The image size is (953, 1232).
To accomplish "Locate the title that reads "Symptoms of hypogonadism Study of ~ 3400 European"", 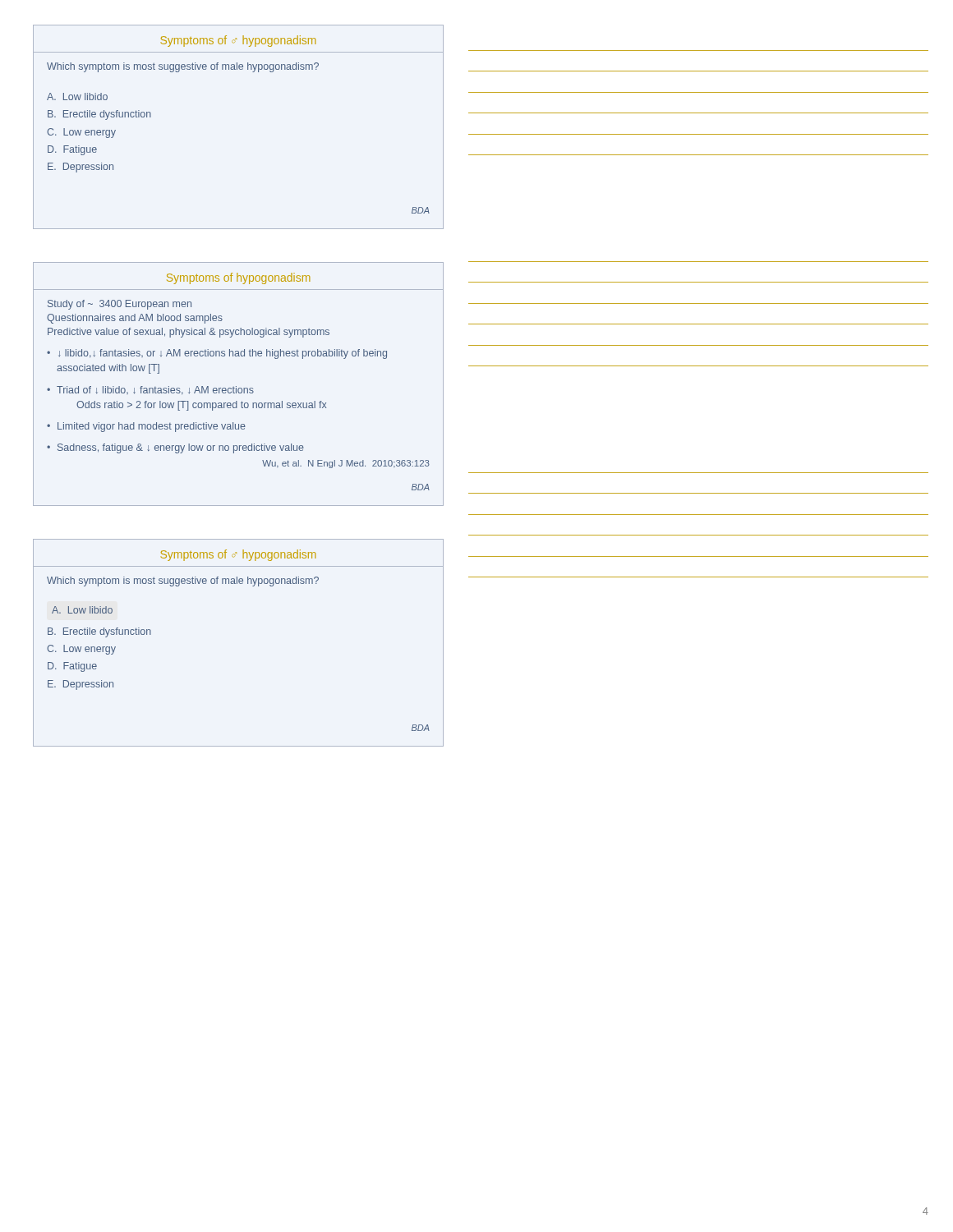I will pos(238,384).
